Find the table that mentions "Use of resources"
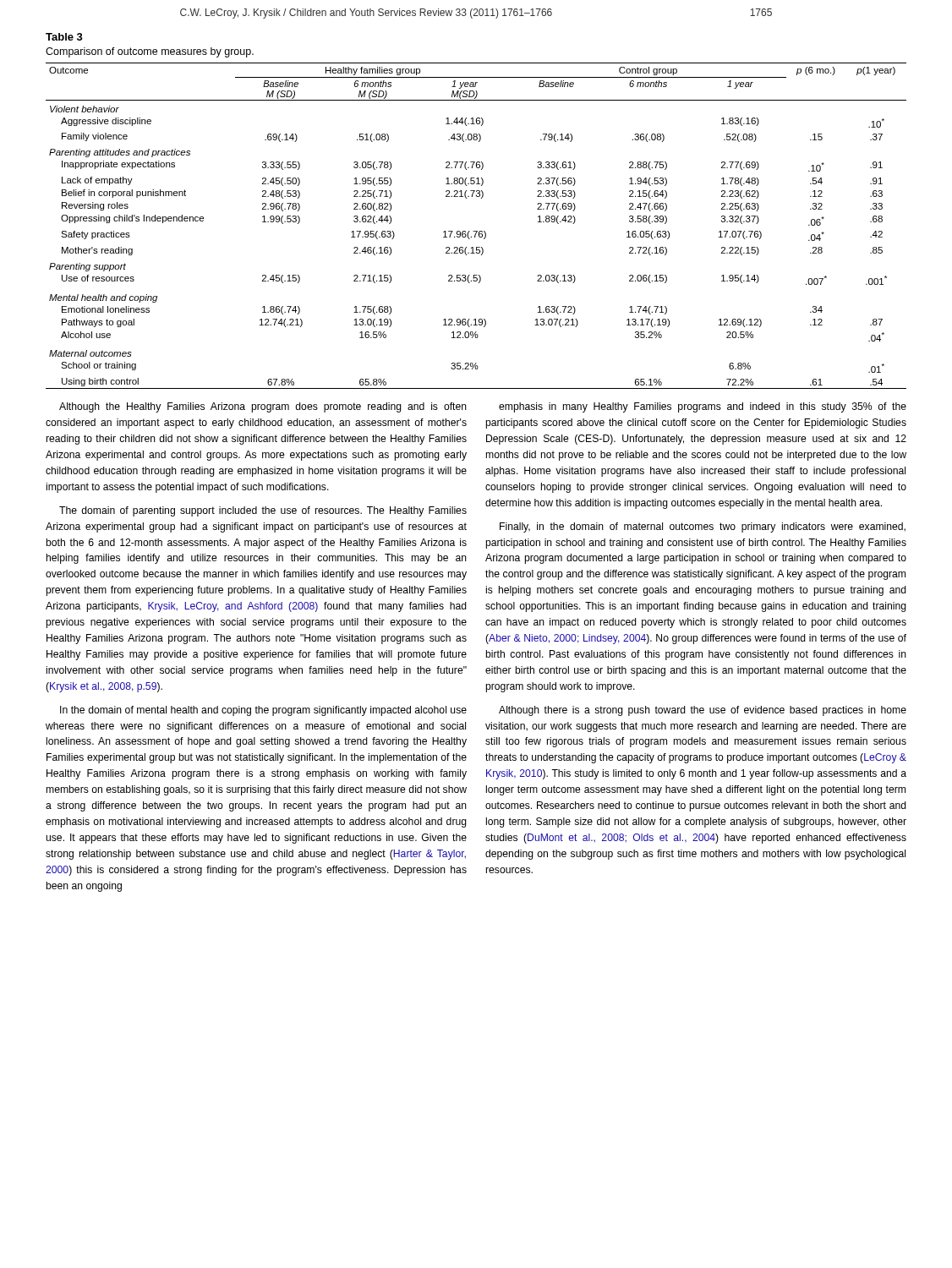Screen dimensions: 1268x952 (x=476, y=226)
